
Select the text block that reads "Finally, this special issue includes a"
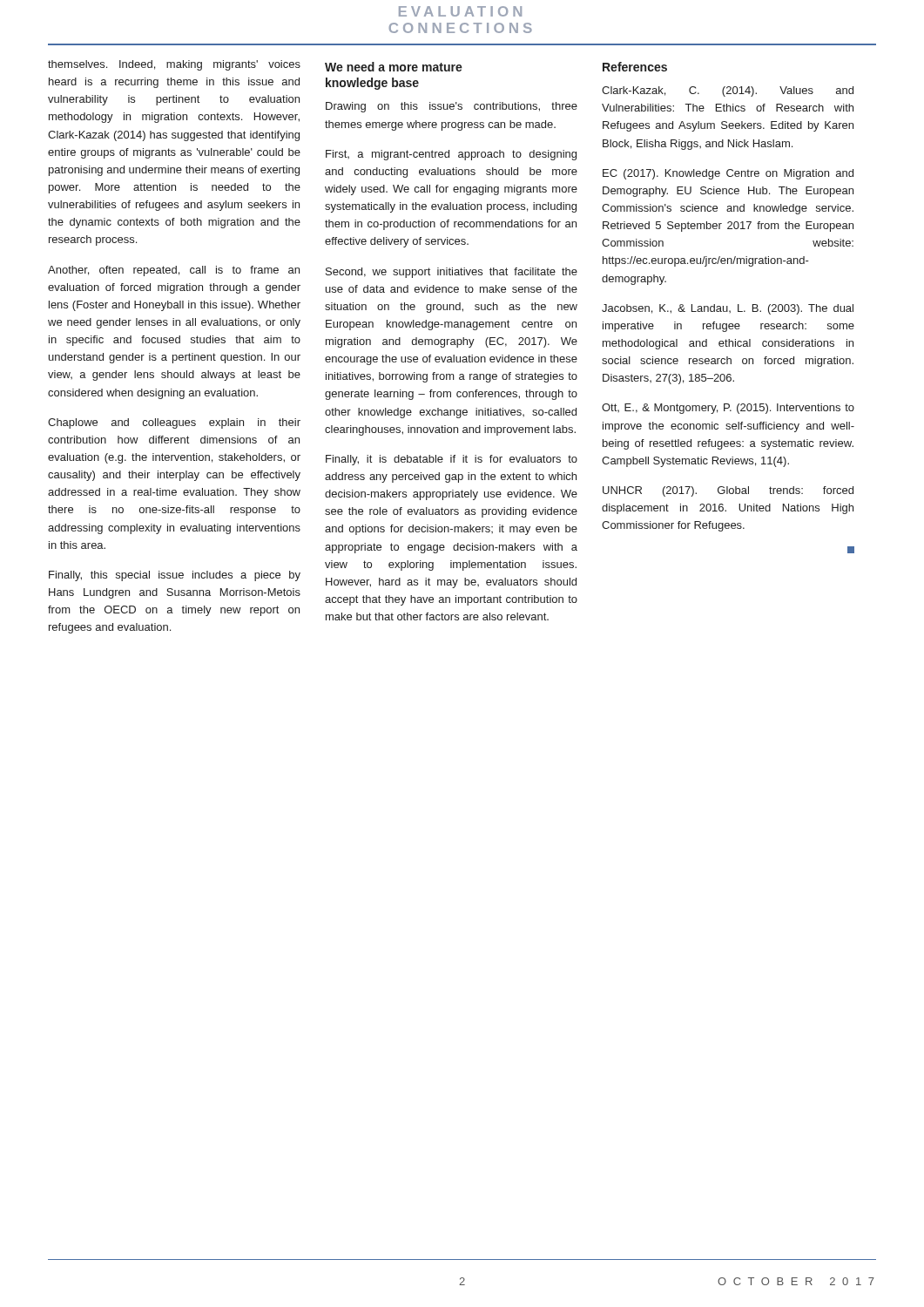pos(174,601)
